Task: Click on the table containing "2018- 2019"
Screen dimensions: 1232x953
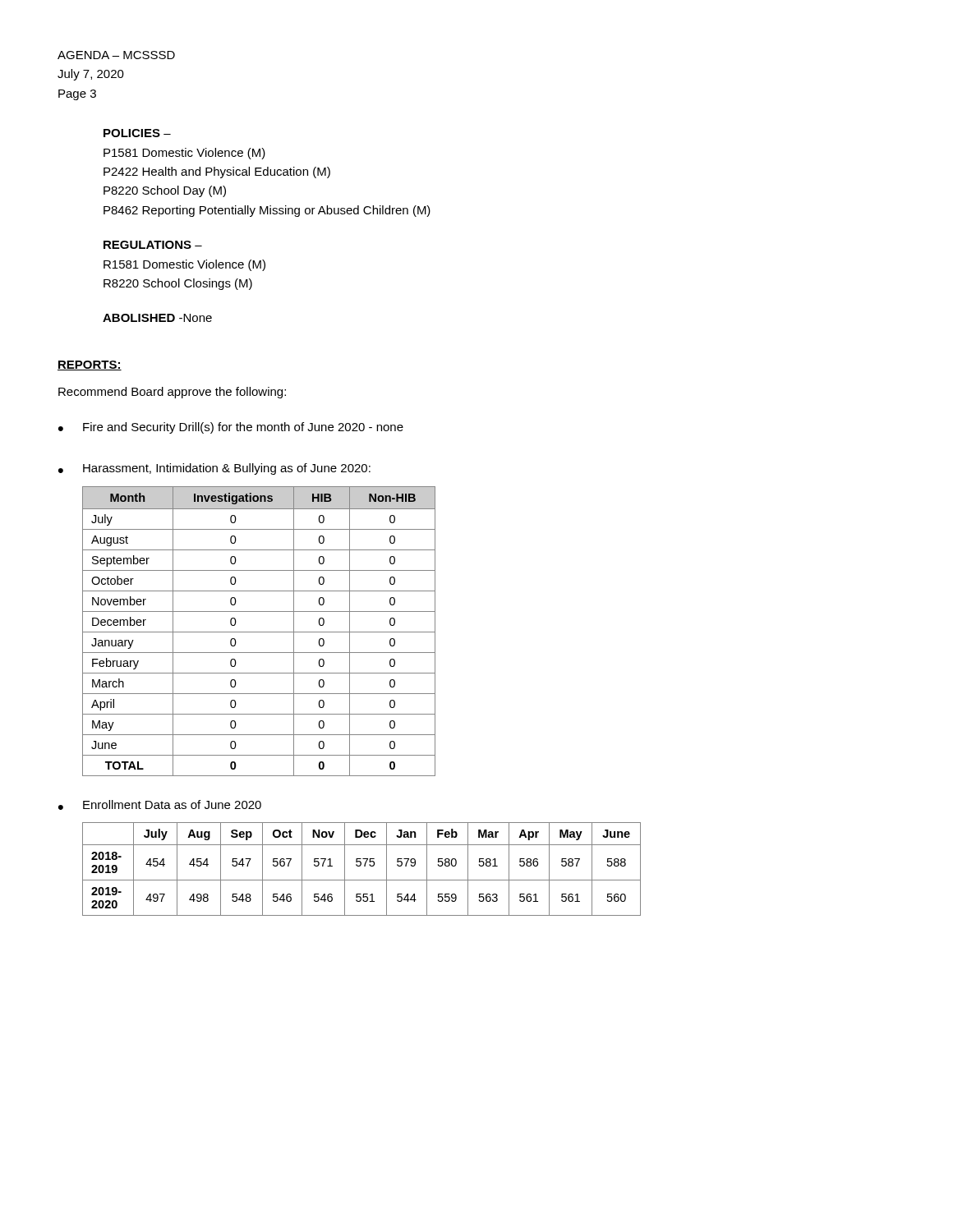Action: [485, 869]
